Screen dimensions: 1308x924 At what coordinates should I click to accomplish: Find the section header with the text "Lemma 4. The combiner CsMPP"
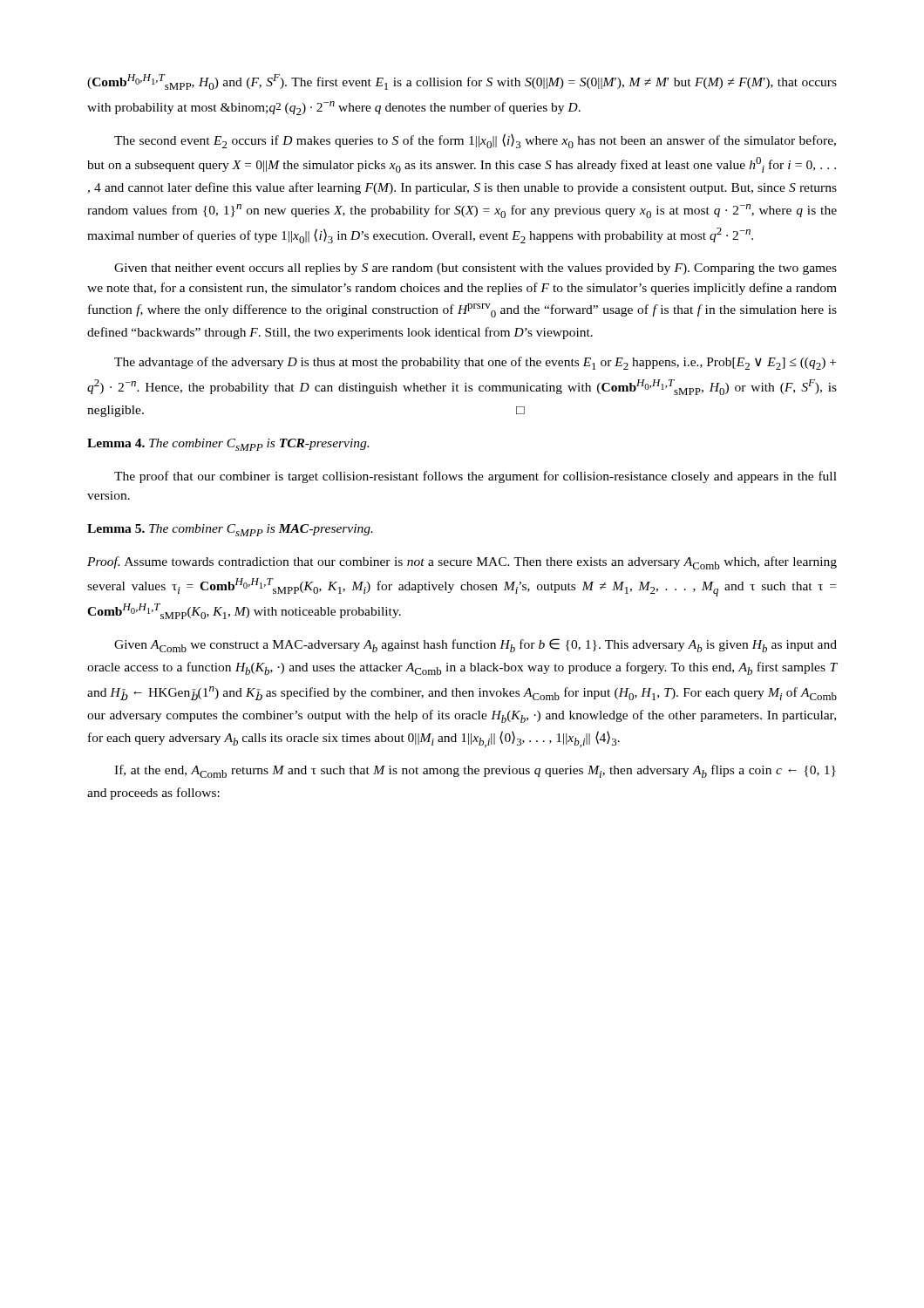[x=229, y=445]
